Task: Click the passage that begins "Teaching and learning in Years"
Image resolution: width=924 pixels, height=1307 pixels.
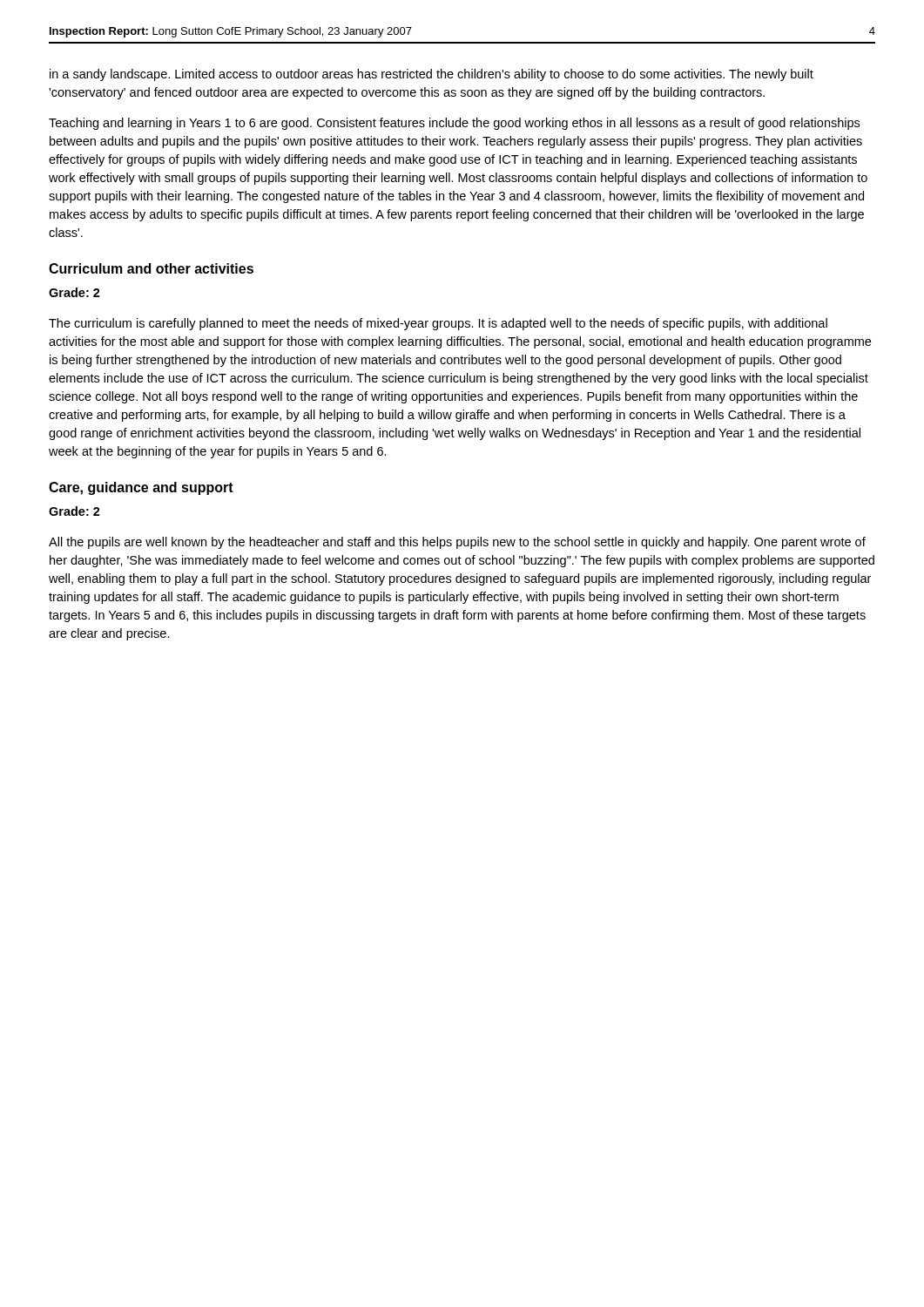Action: [462, 178]
